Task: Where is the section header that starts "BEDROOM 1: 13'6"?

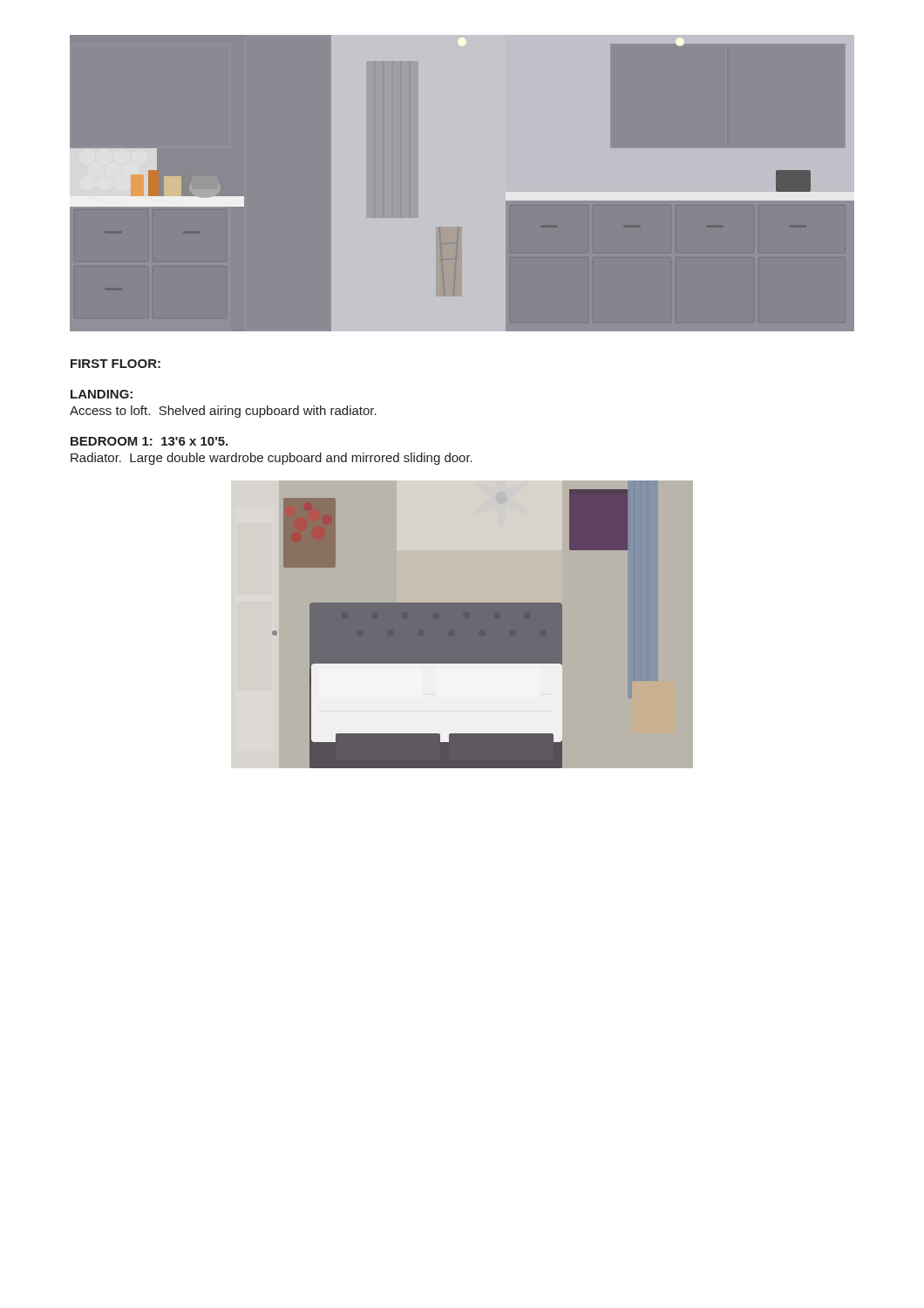Action: (149, 441)
